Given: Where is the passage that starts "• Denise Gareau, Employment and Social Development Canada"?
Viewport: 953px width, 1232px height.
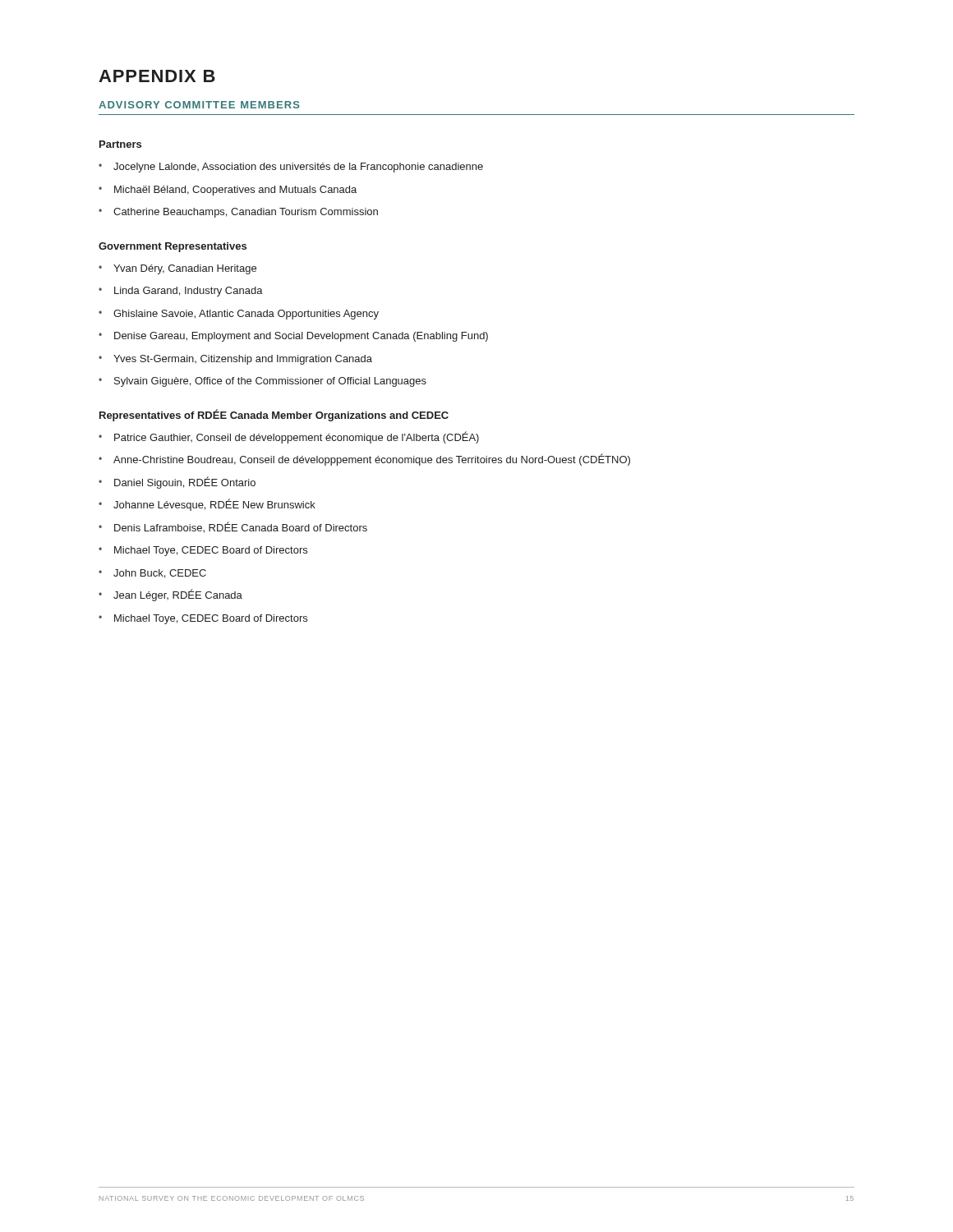Looking at the screenshot, I should (294, 336).
